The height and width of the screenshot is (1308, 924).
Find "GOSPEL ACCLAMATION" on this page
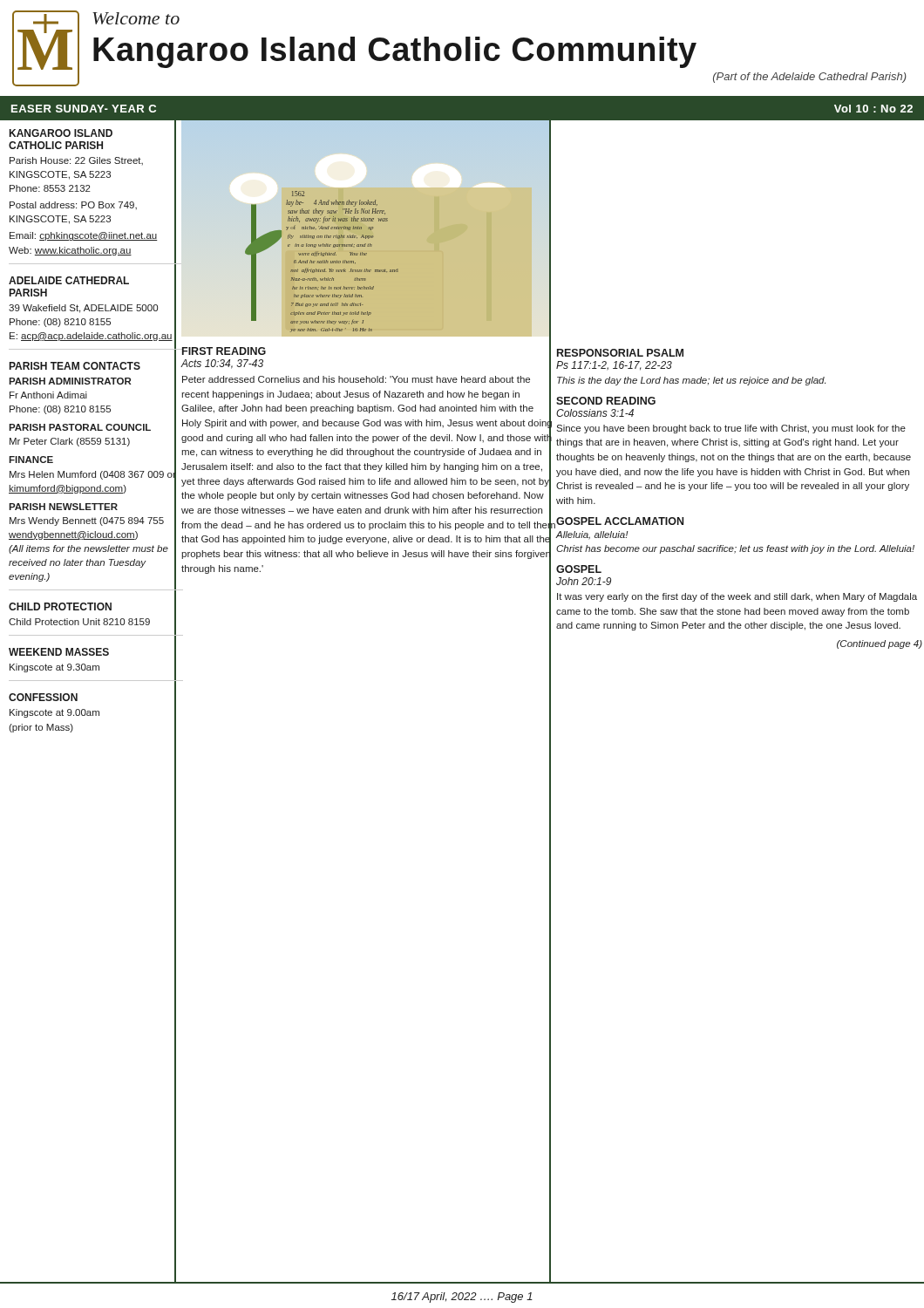click(x=620, y=521)
